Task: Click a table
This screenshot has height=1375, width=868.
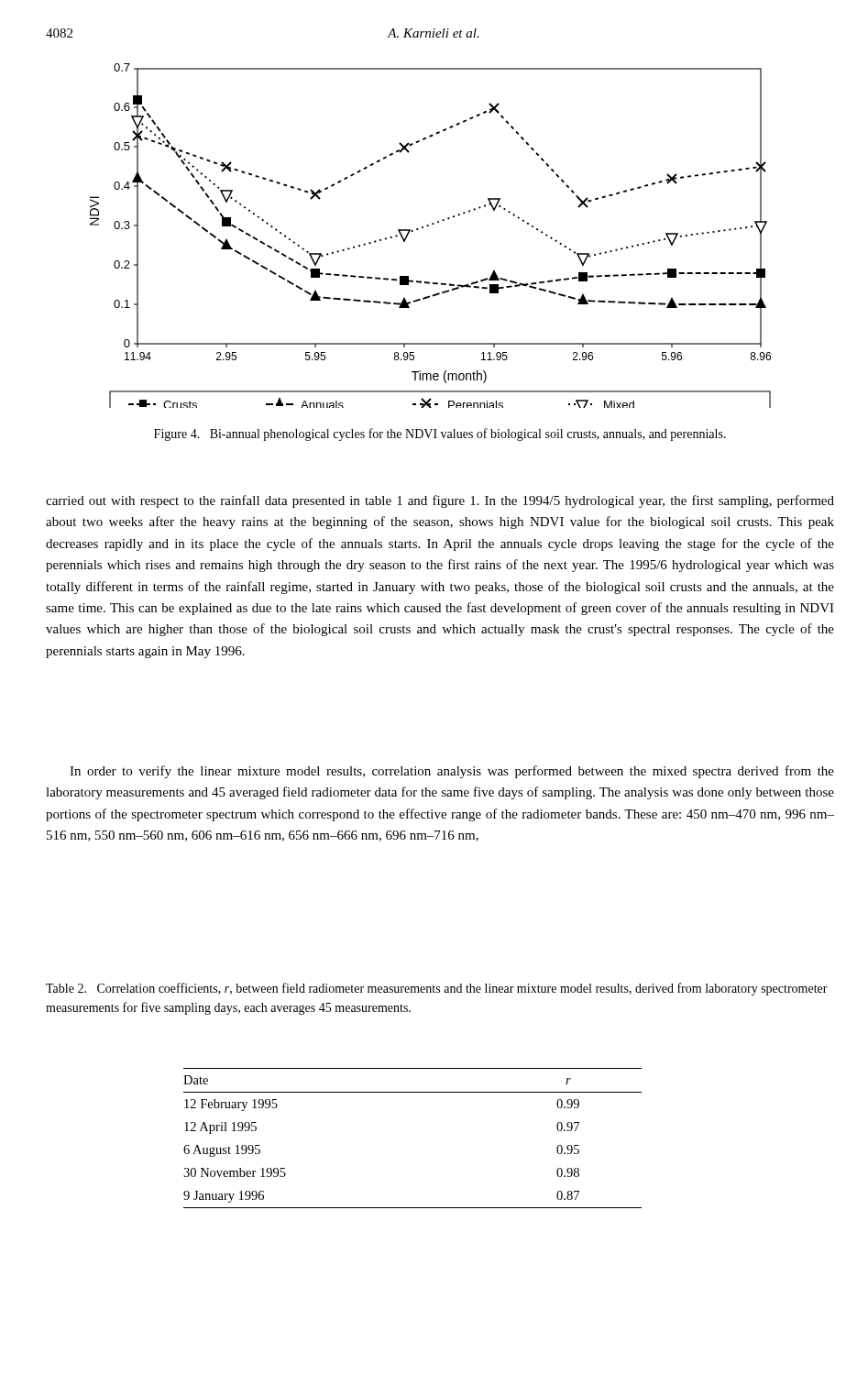Action: pyautogui.click(x=412, y=1138)
